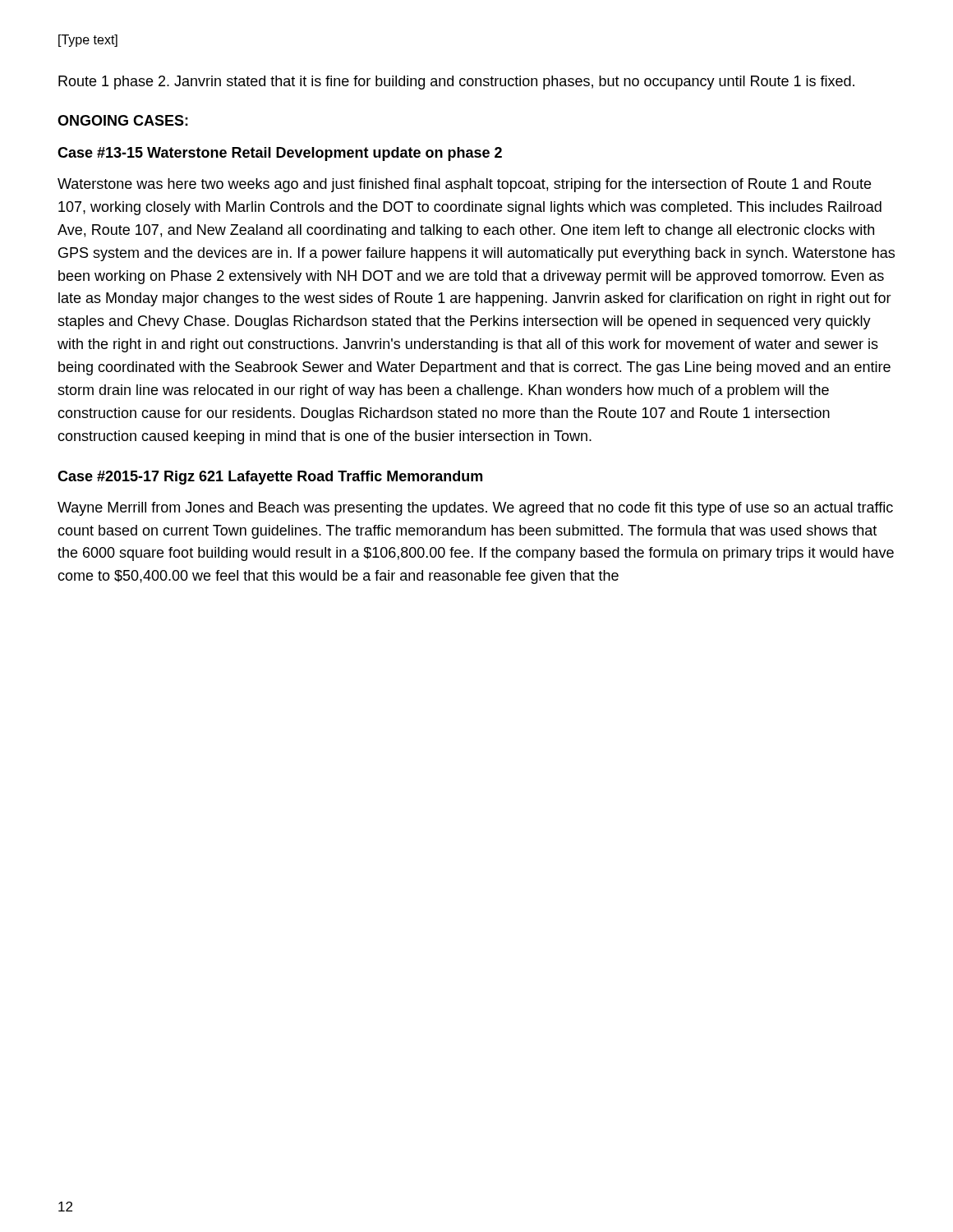Select the element starting "Route 1 phase 2. Janvrin"
This screenshot has height=1232, width=953.
(x=457, y=81)
